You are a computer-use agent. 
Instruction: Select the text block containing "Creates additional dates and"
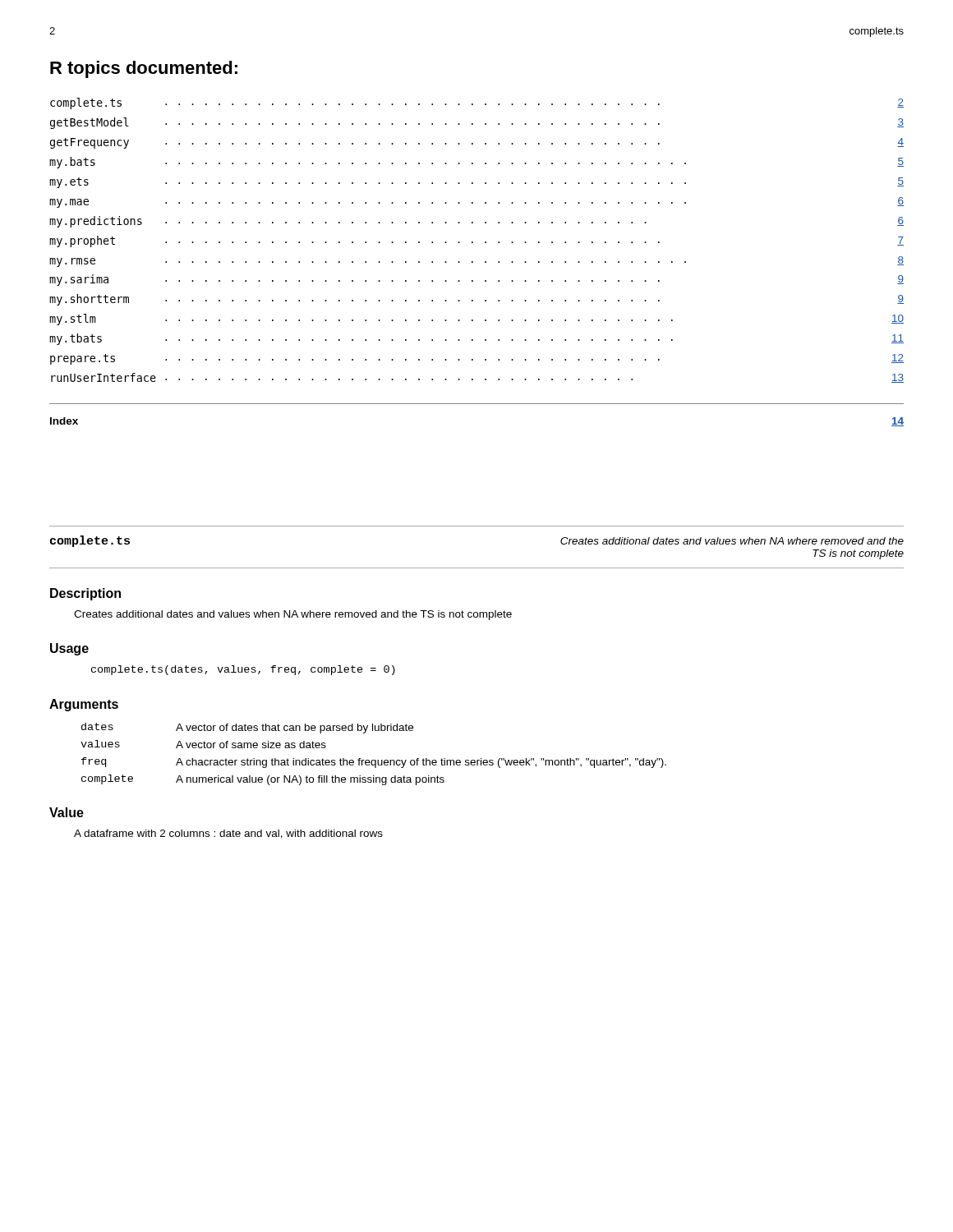tap(293, 614)
